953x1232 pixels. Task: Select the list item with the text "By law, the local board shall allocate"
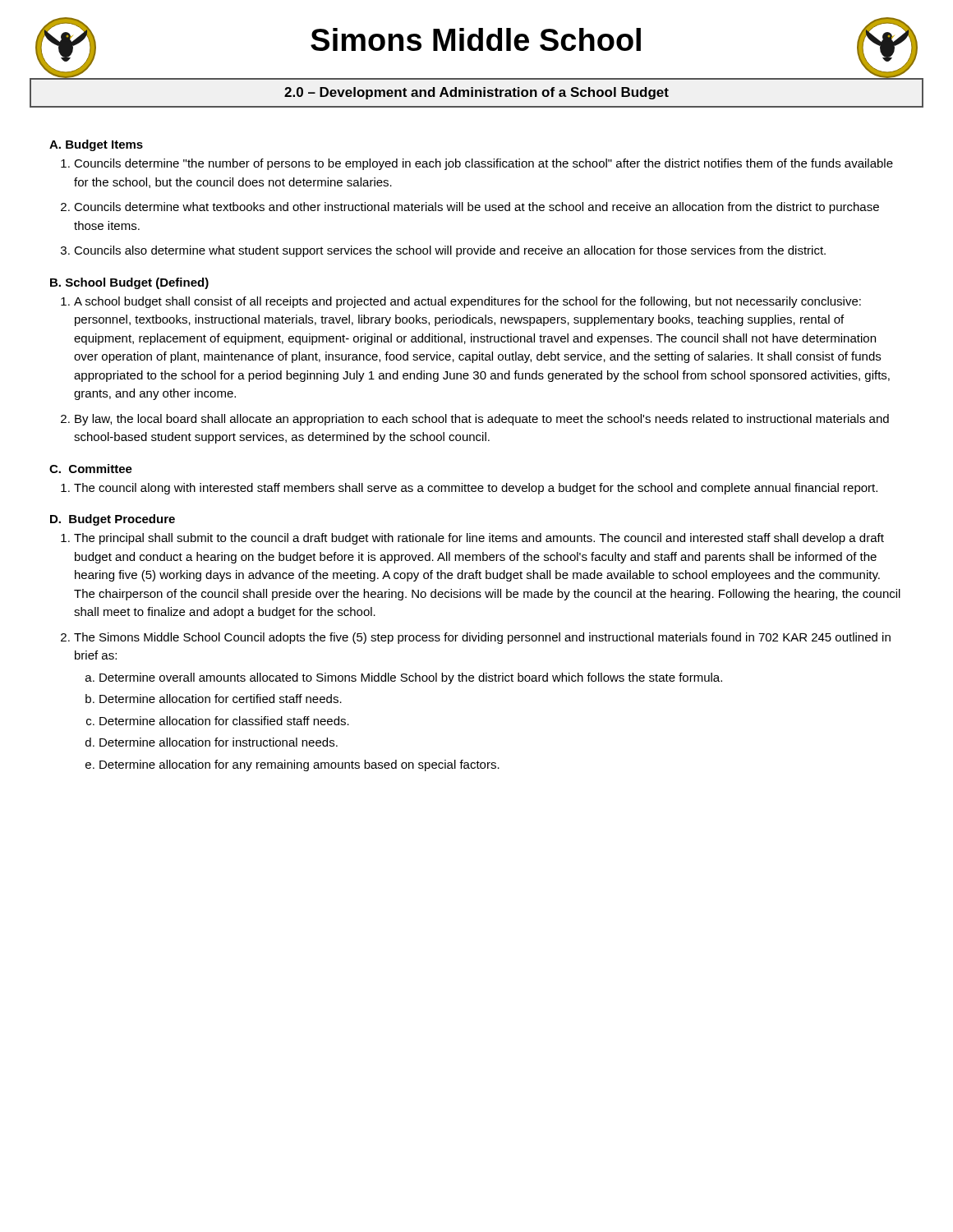point(482,427)
